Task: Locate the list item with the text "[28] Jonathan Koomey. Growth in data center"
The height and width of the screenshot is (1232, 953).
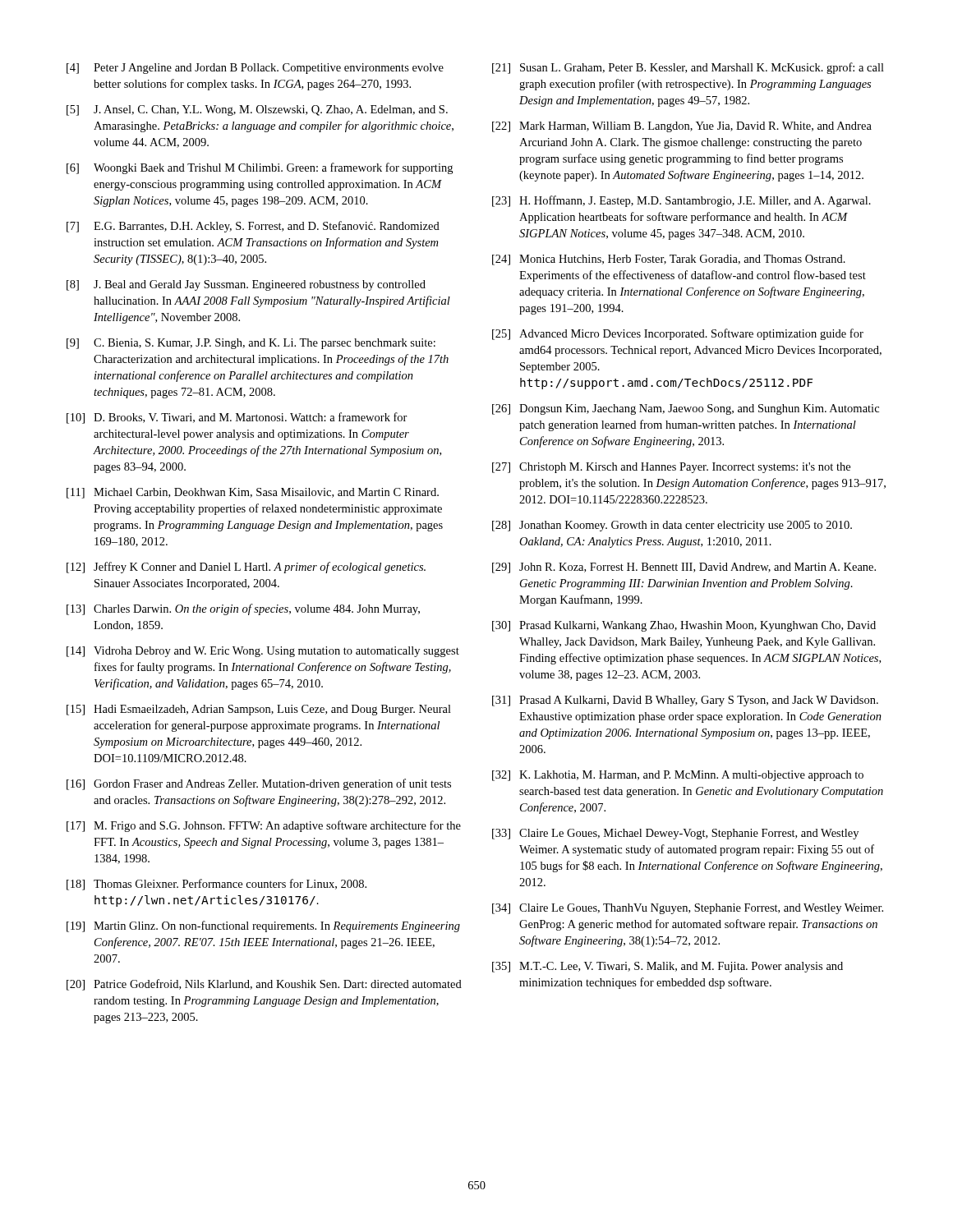Action: point(689,533)
